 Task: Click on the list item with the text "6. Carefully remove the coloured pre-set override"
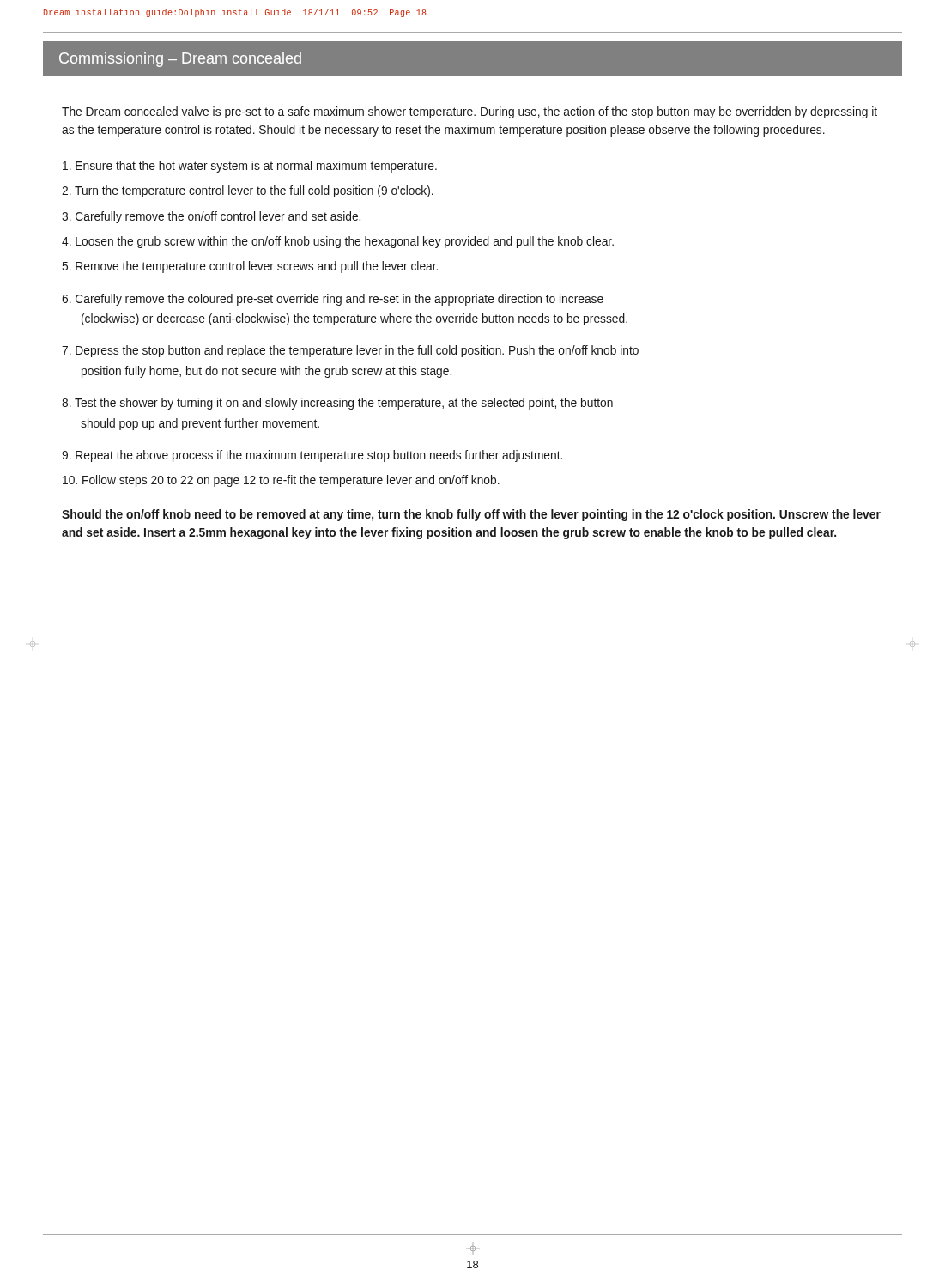(472, 309)
